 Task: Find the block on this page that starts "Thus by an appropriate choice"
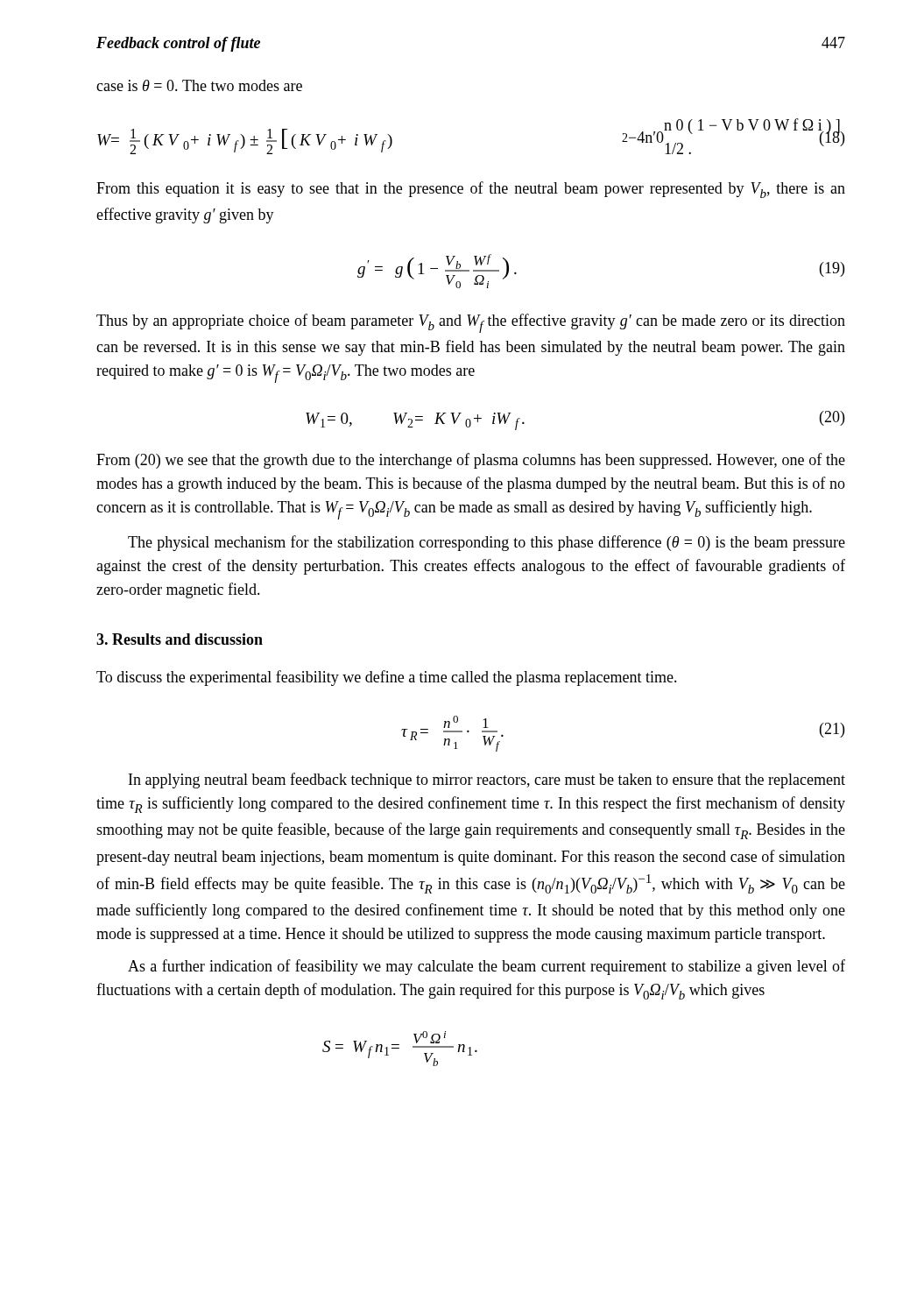(x=471, y=347)
